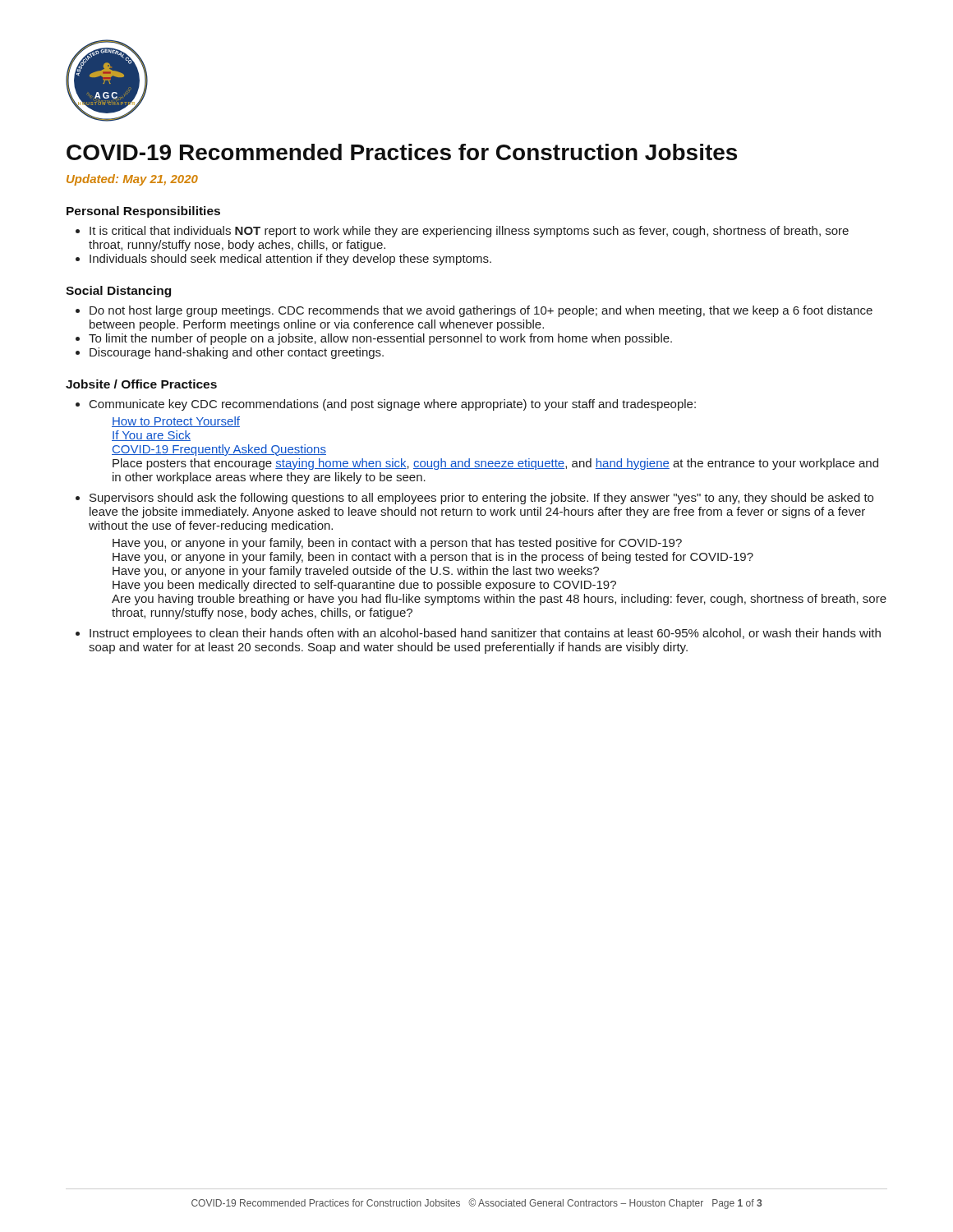
Task: Locate the section header with the text "Jobsite / Office Practices"
Action: 141,384
